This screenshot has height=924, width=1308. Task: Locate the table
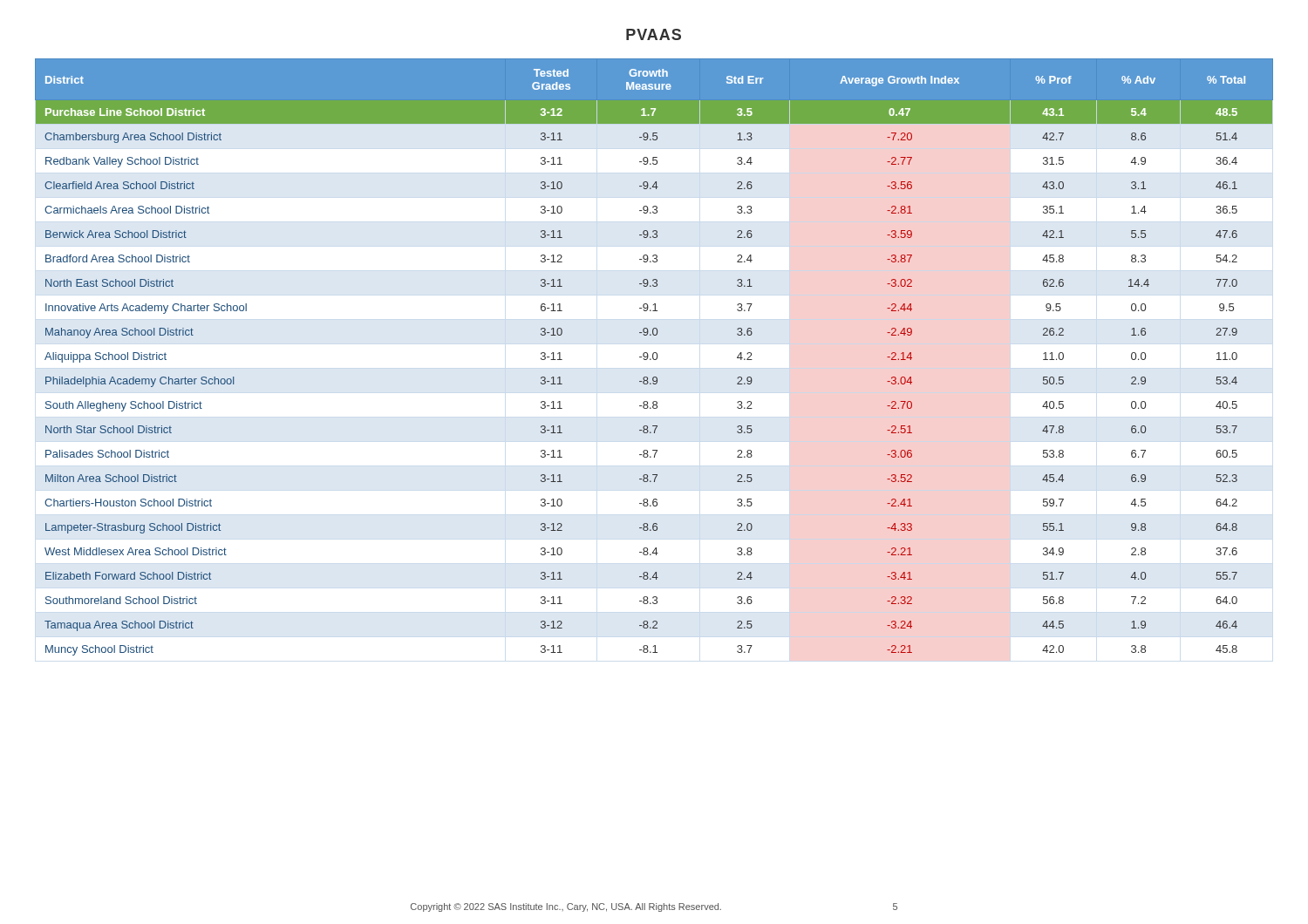click(654, 360)
